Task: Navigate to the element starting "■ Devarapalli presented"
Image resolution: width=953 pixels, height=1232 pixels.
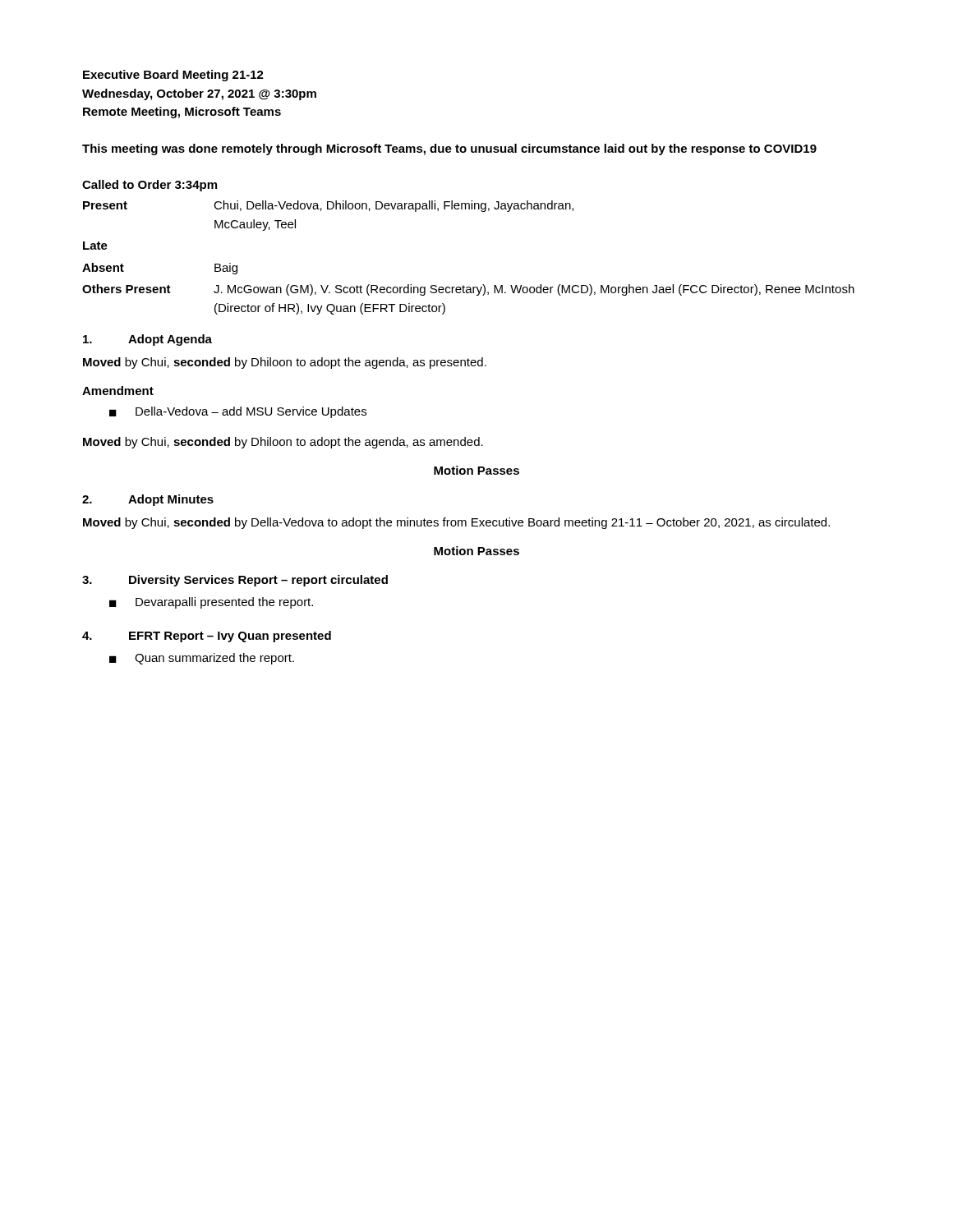Action: (211, 603)
